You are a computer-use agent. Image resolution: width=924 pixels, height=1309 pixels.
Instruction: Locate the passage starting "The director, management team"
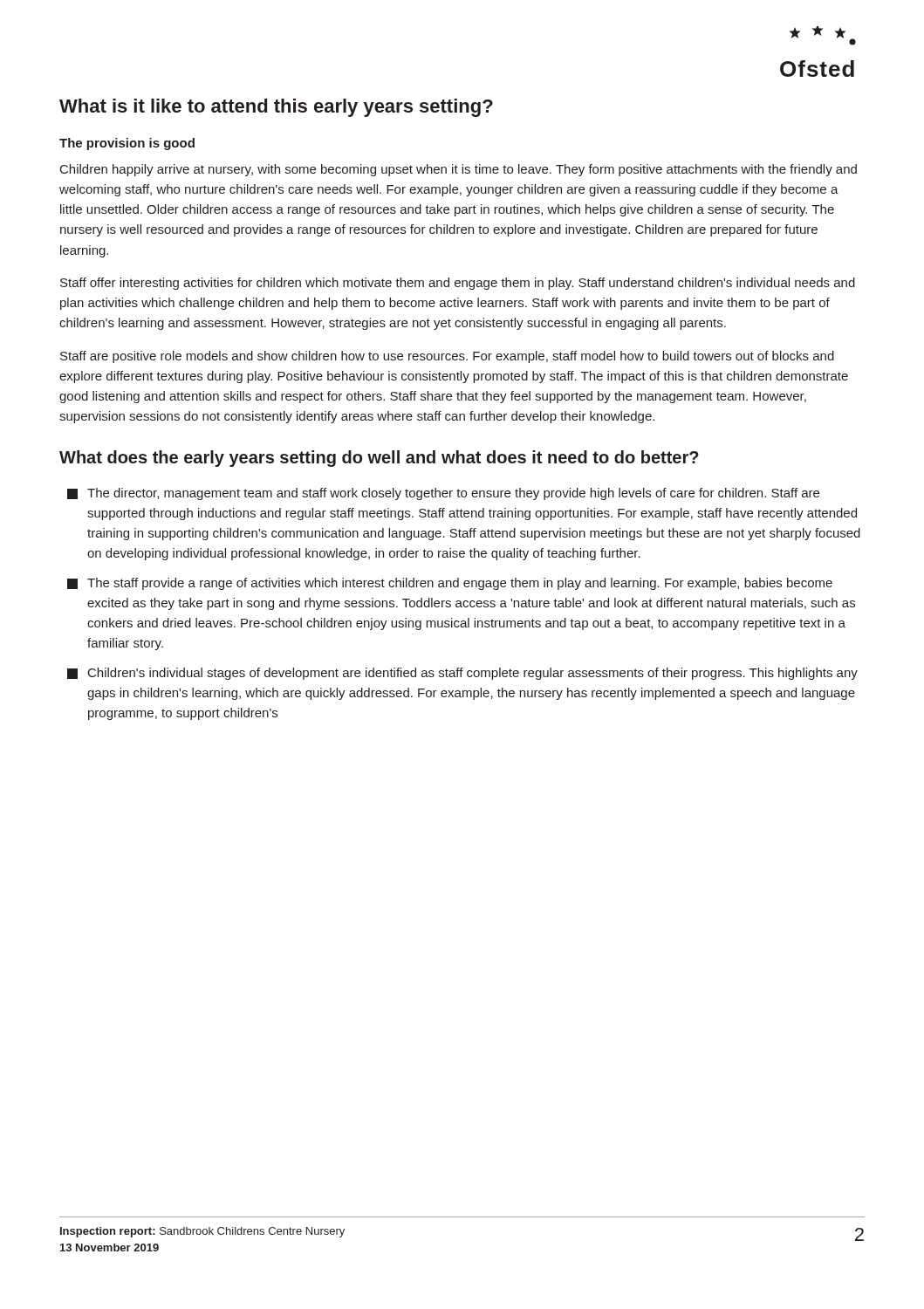(466, 523)
